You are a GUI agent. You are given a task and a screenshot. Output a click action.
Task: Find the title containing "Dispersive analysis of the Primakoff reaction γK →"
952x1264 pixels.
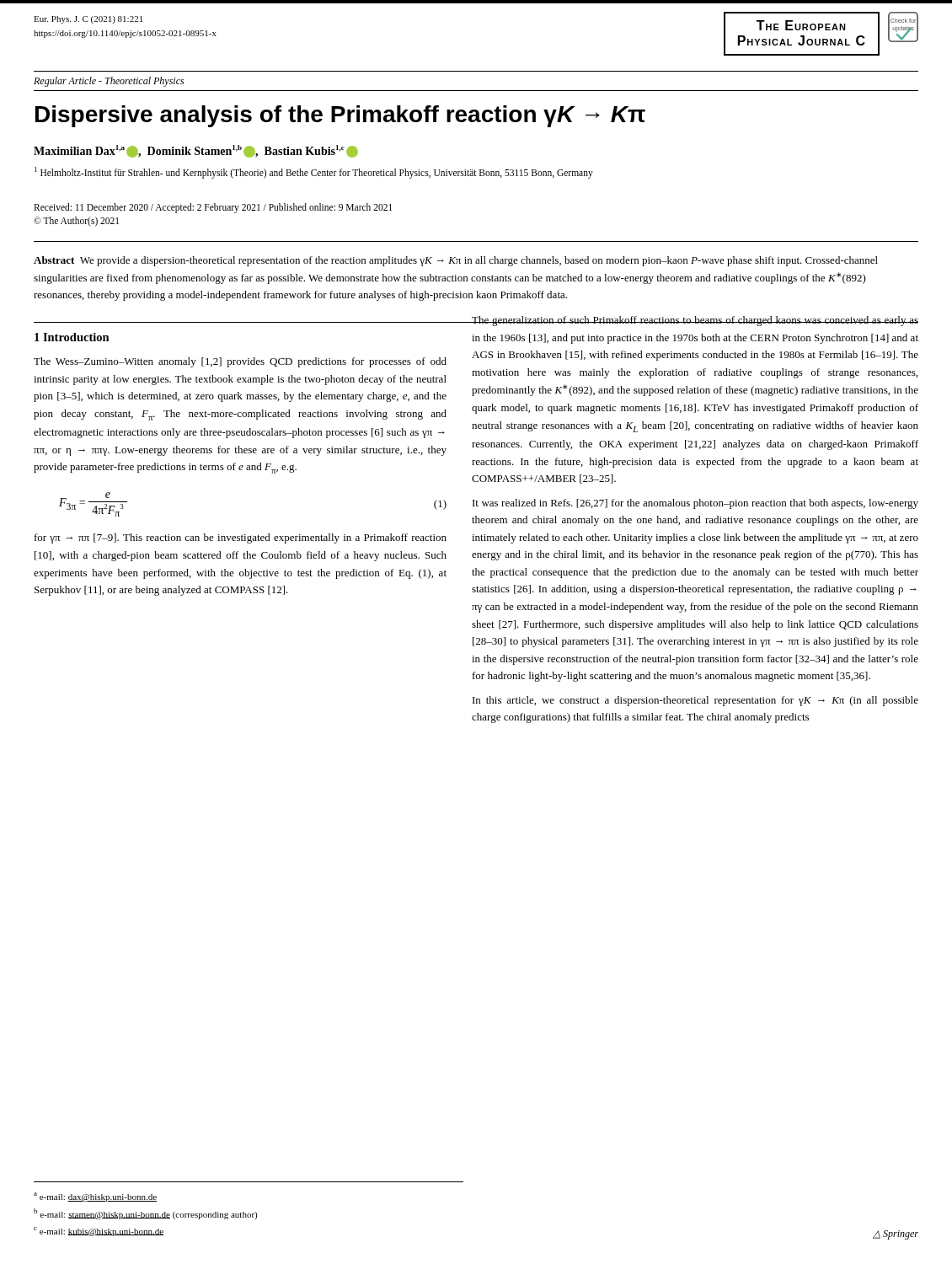340,114
